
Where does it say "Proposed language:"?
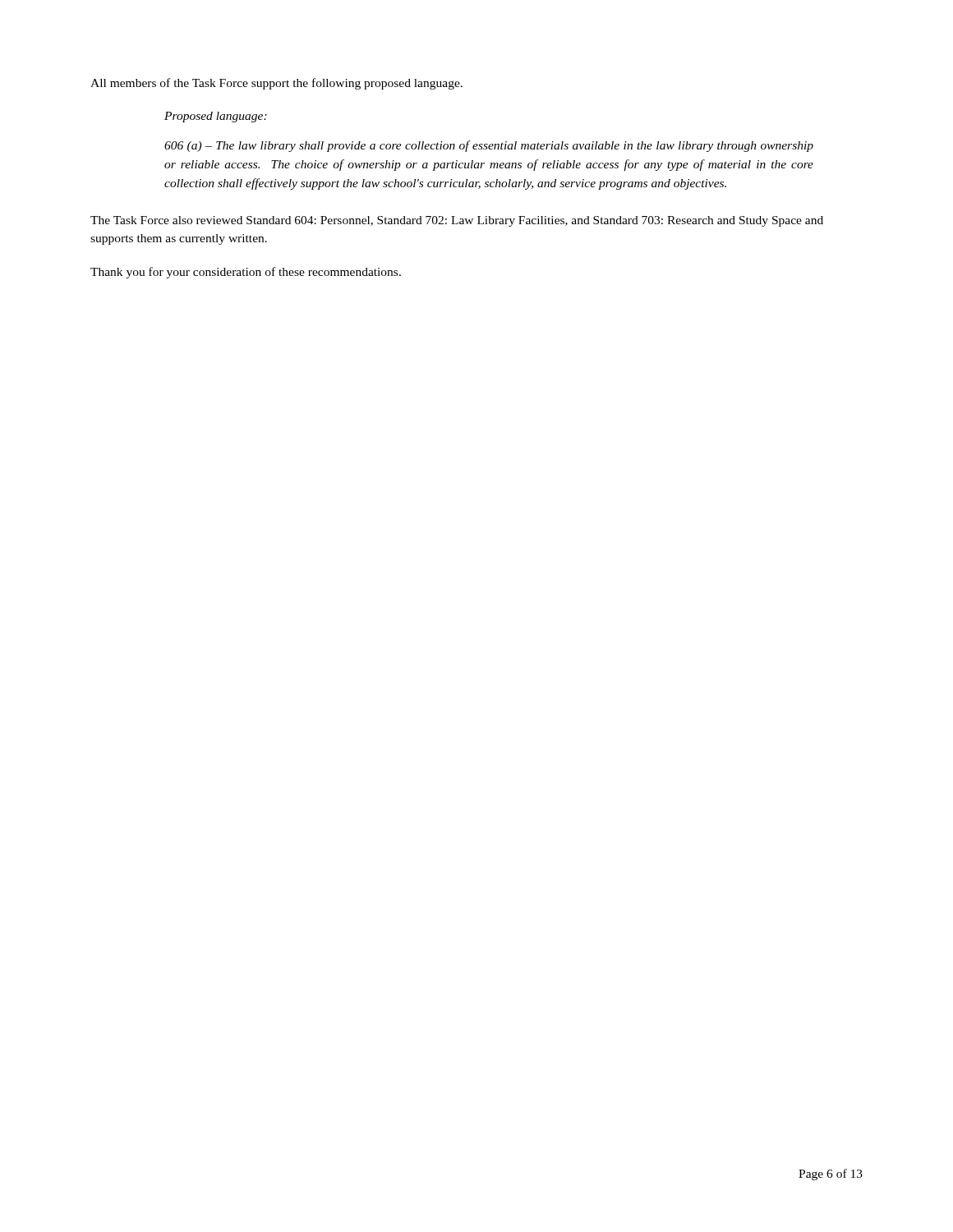point(216,116)
